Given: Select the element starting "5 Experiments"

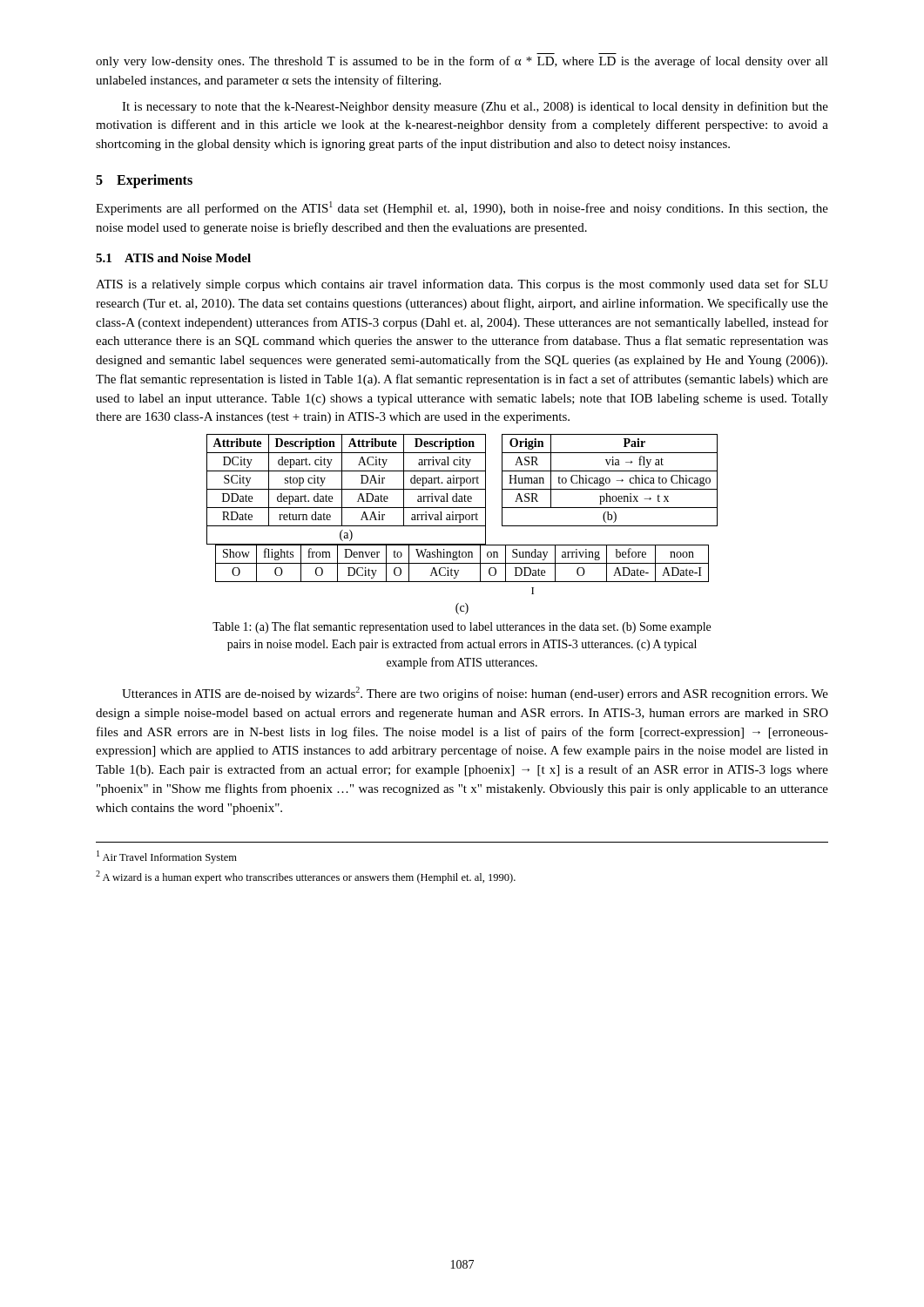Looking at the screenshot, I should tap(144, 181).
